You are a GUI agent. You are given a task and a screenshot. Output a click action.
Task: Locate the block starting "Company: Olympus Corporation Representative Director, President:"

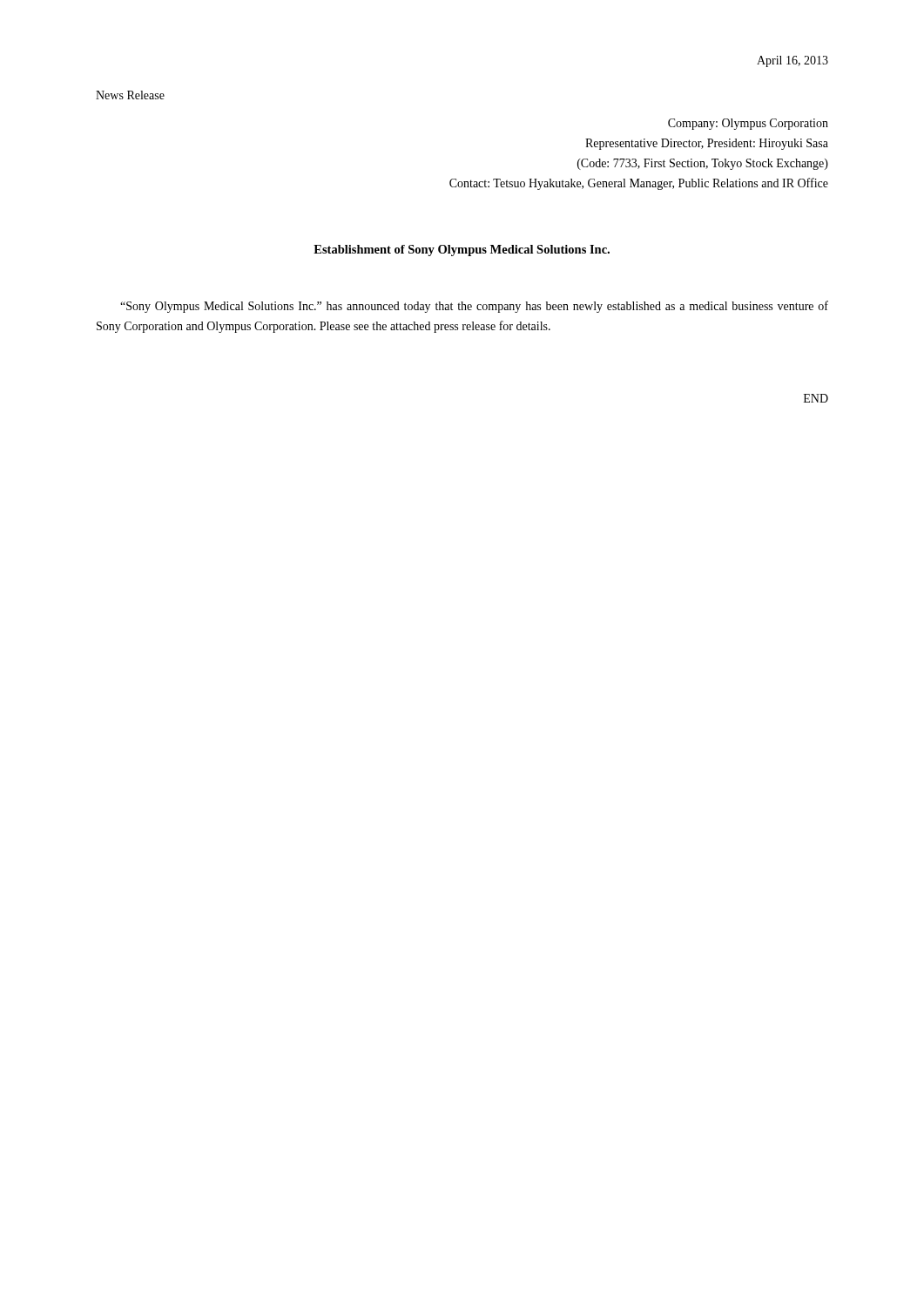639,153
